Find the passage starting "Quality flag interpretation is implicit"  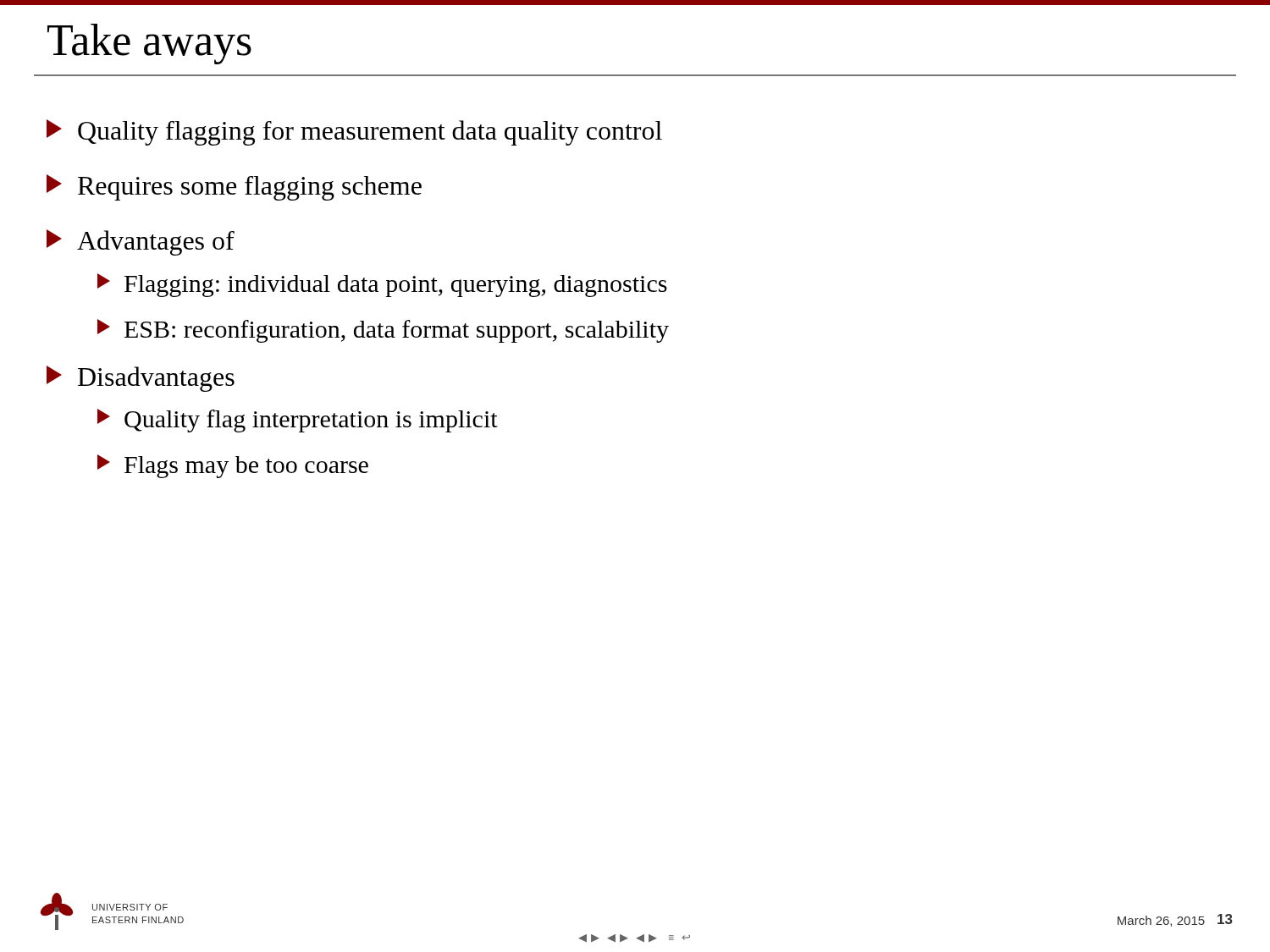click(x=297, y=419)
